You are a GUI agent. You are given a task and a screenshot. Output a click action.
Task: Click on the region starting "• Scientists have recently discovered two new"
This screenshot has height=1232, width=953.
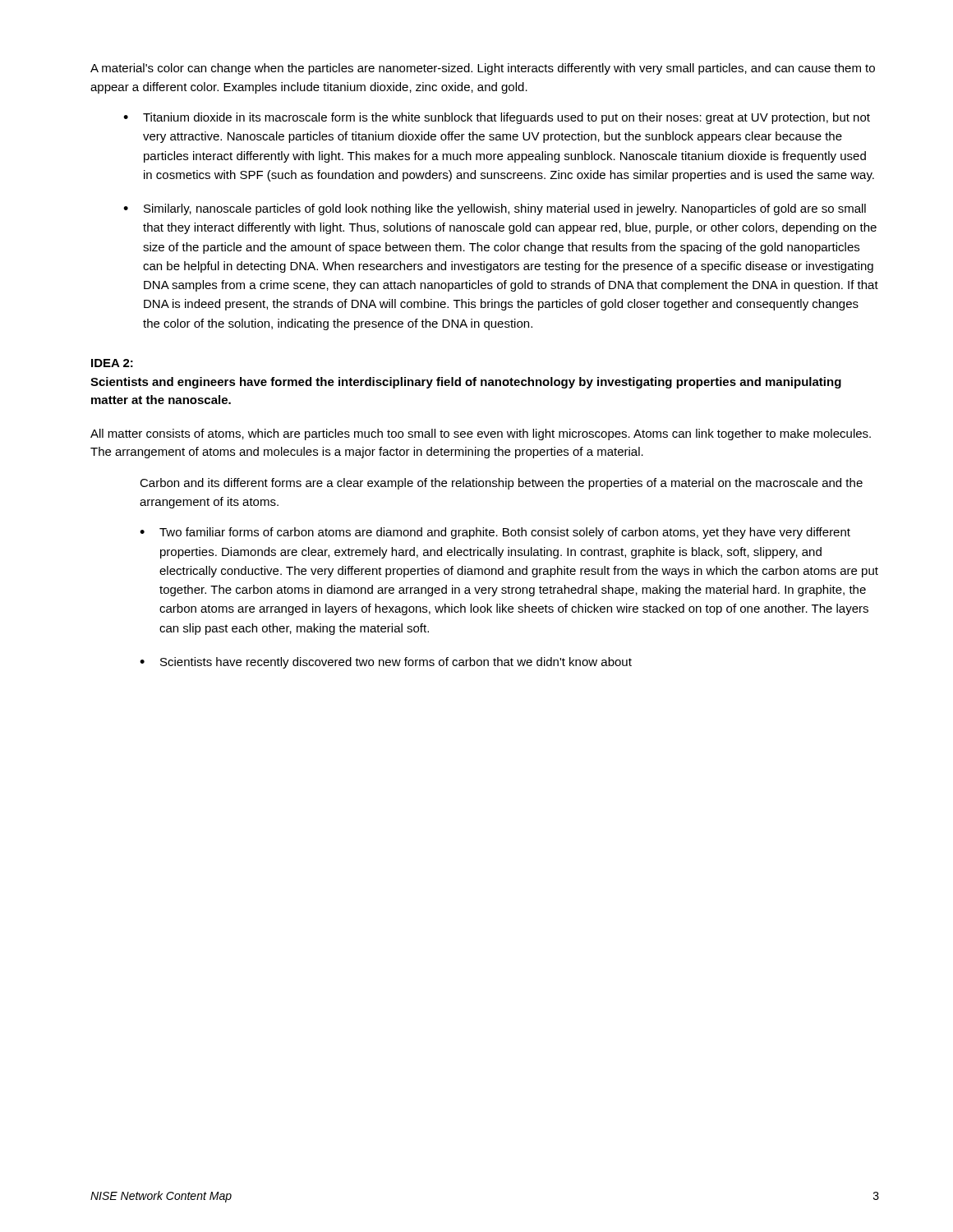[386, 662]
